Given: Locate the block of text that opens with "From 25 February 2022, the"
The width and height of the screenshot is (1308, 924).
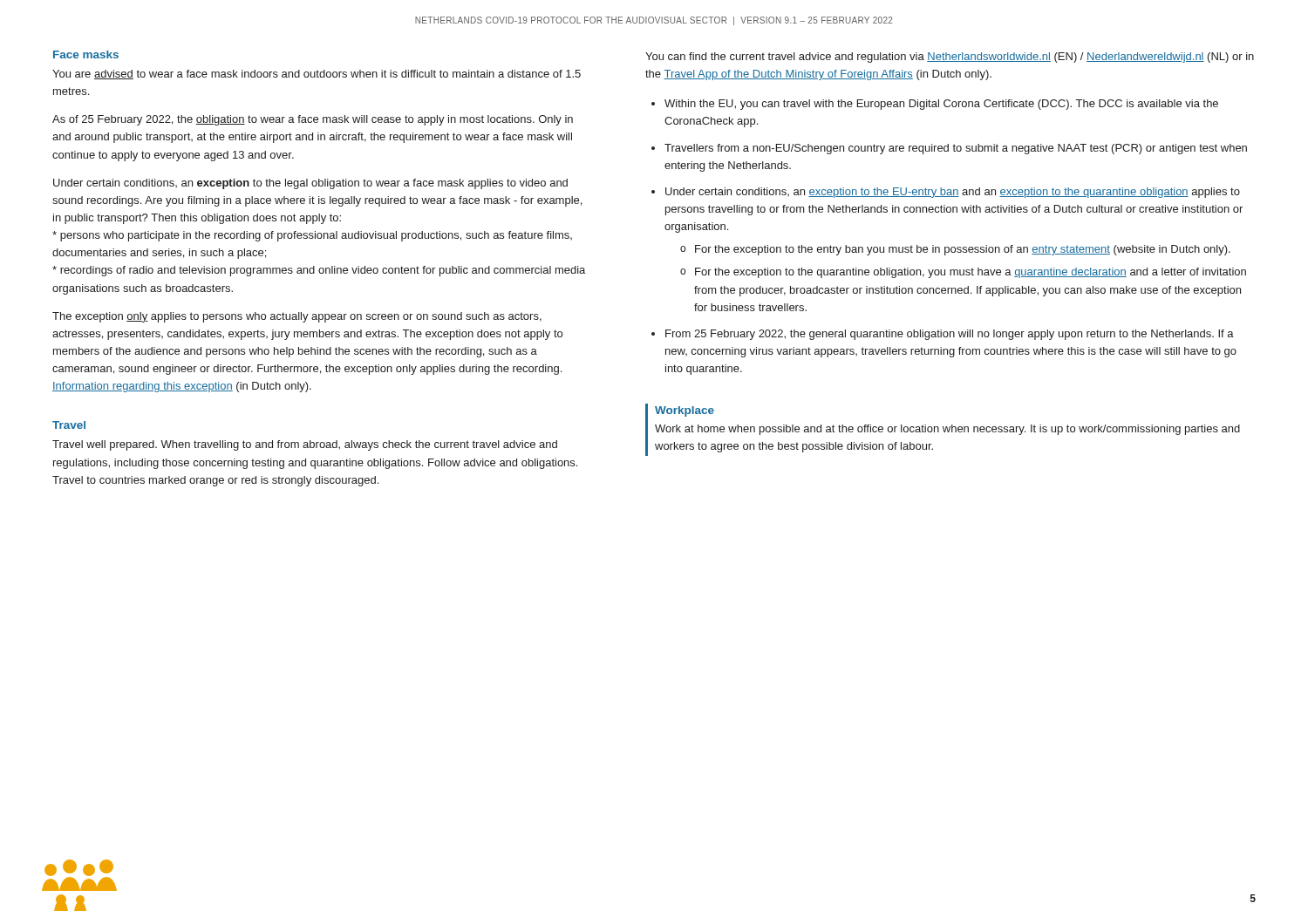Looking at the screenshot, I should click(951, 351).
